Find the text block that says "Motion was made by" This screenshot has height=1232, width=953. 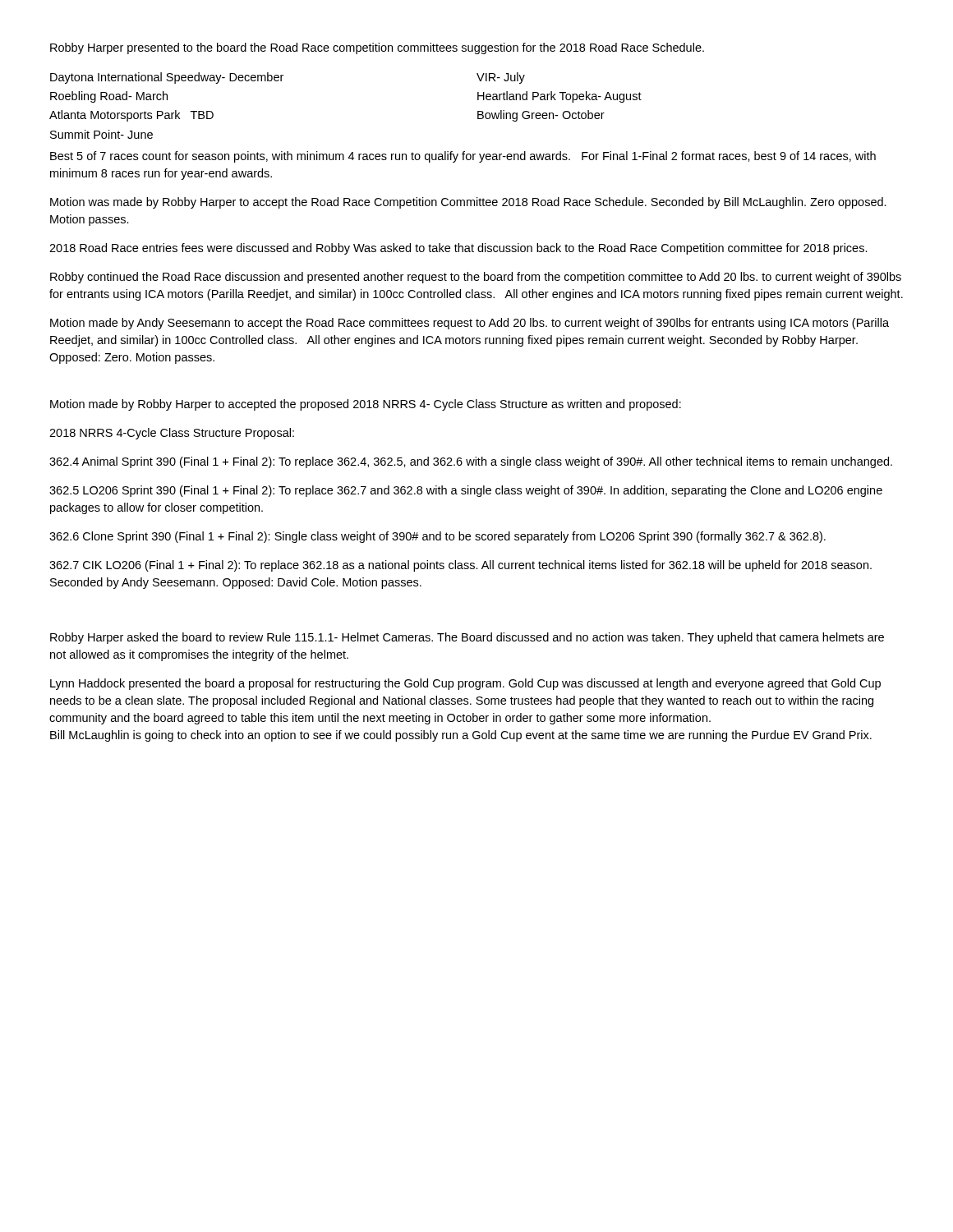pos(468,210)
